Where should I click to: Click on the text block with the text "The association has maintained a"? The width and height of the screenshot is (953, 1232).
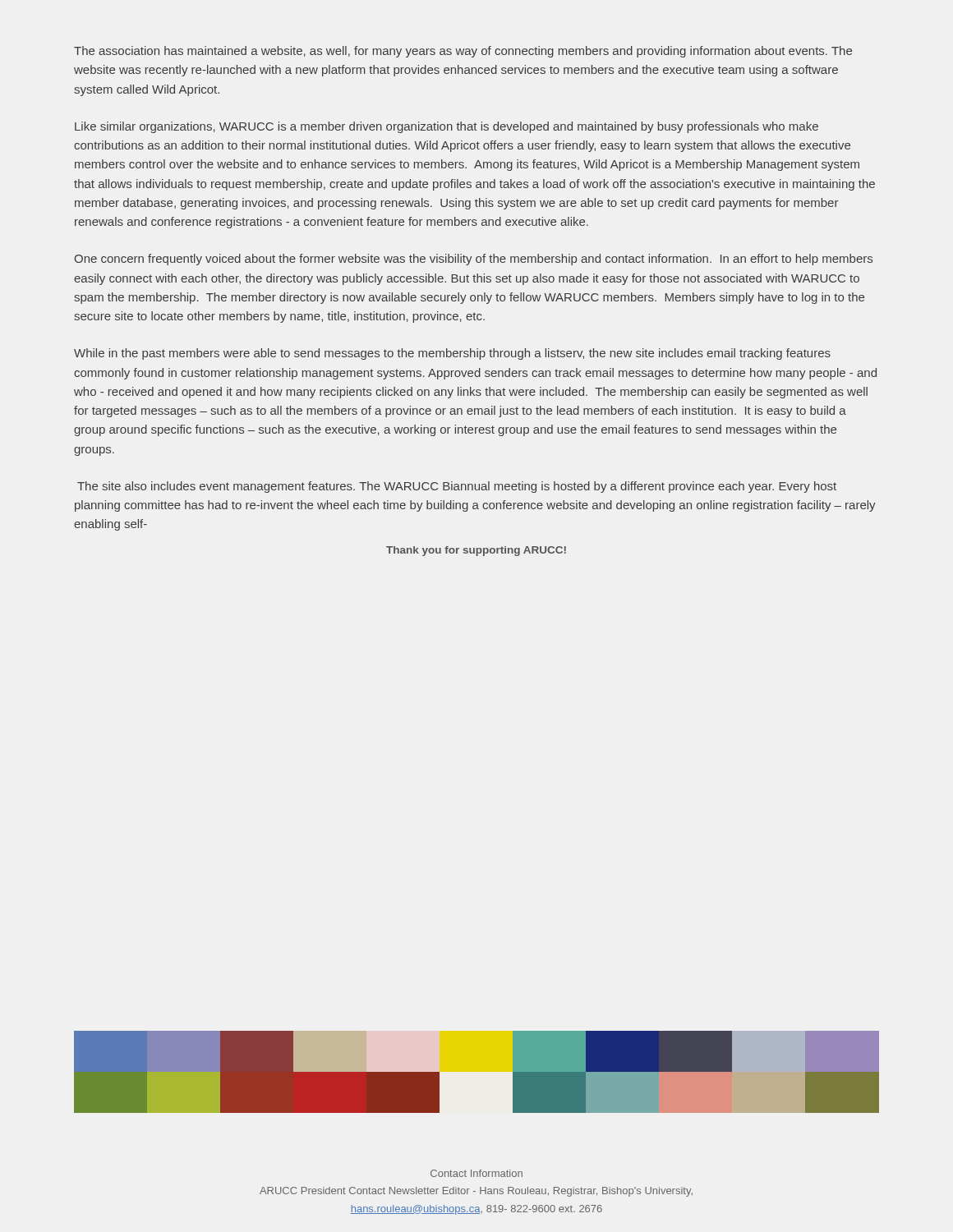pyautogui.click(x=463, y=70)
